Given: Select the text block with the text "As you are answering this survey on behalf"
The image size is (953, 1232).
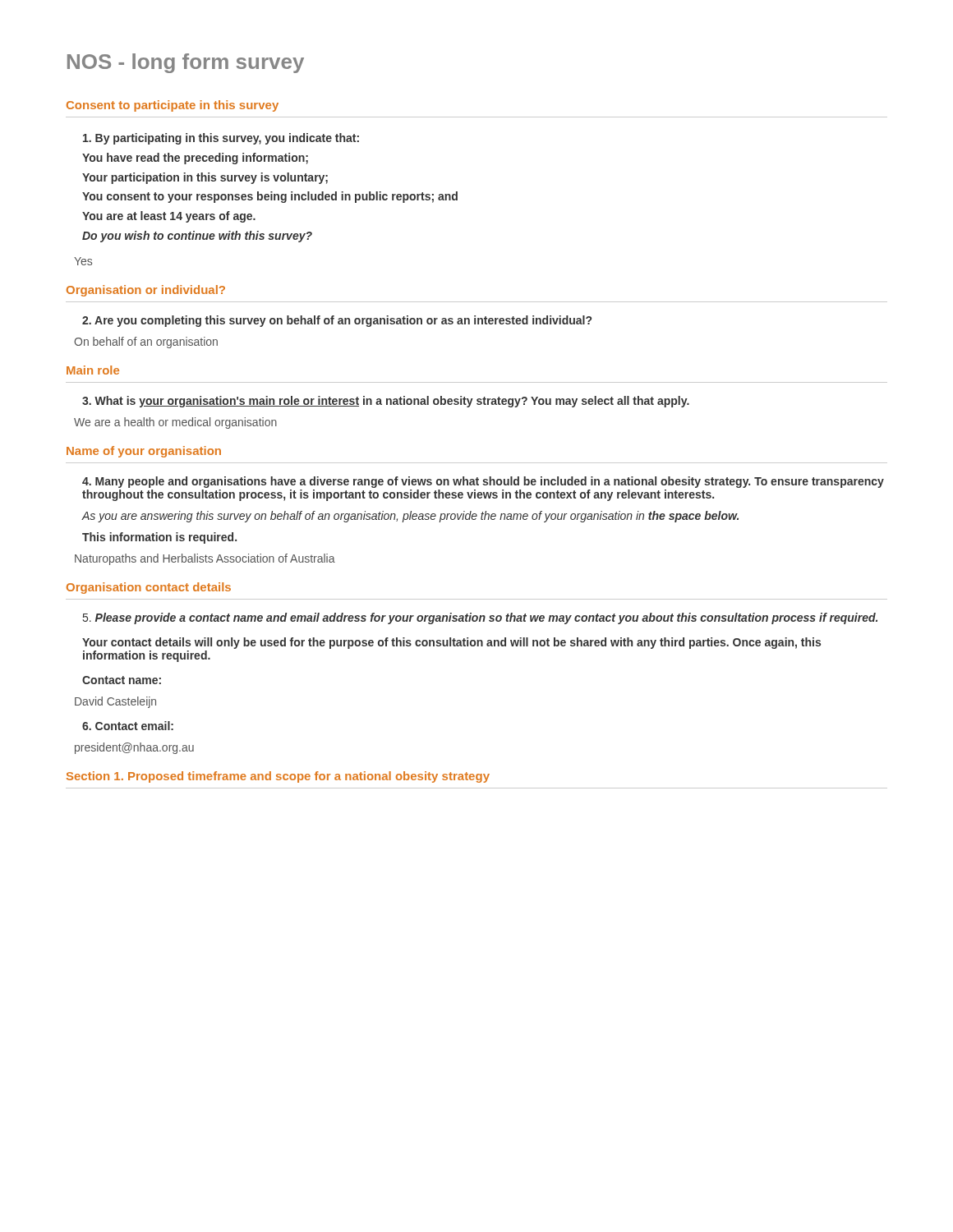Looking at the screenshot, I should (485, 516).
